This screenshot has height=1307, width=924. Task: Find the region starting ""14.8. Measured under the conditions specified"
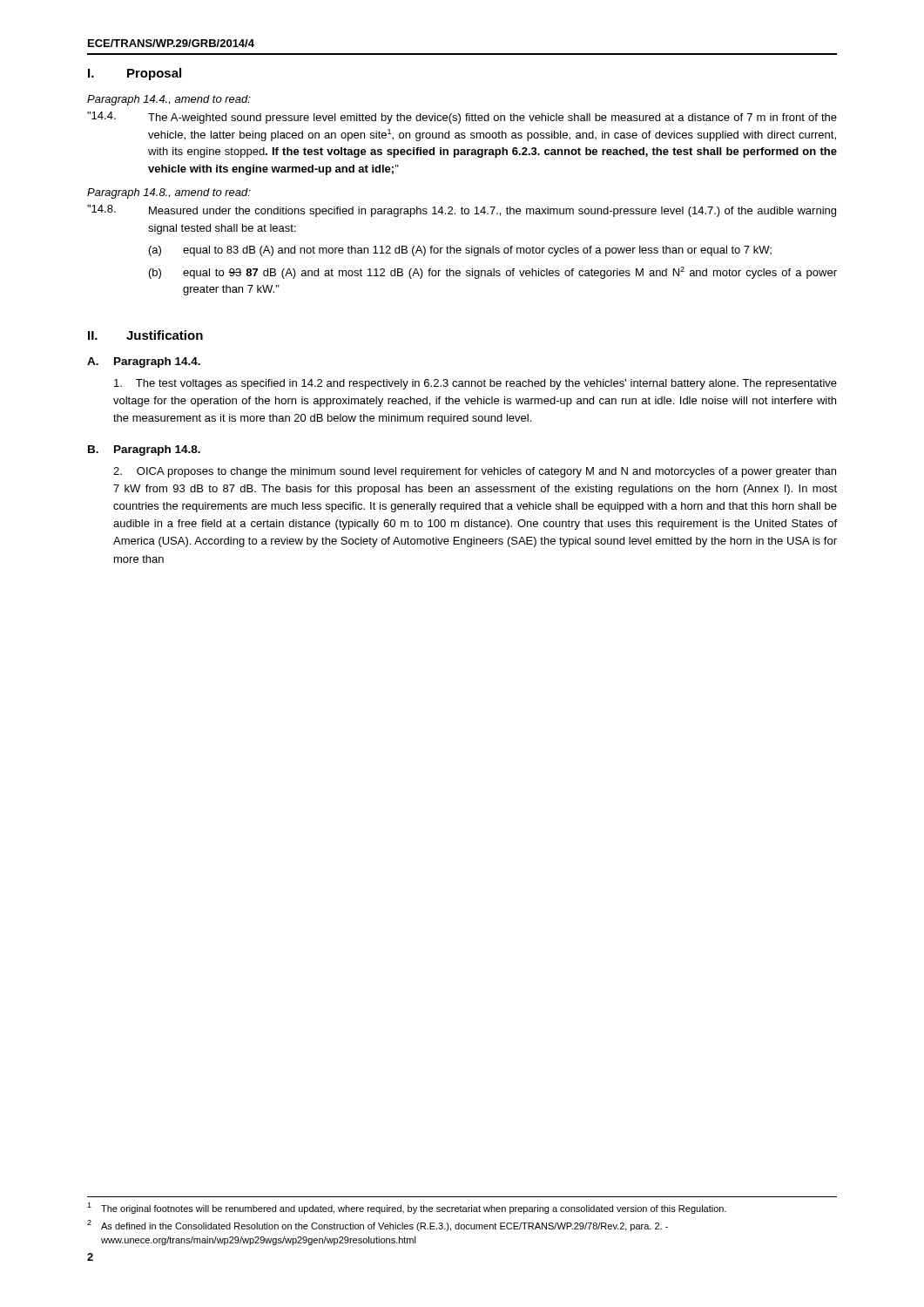click(462, 253)
